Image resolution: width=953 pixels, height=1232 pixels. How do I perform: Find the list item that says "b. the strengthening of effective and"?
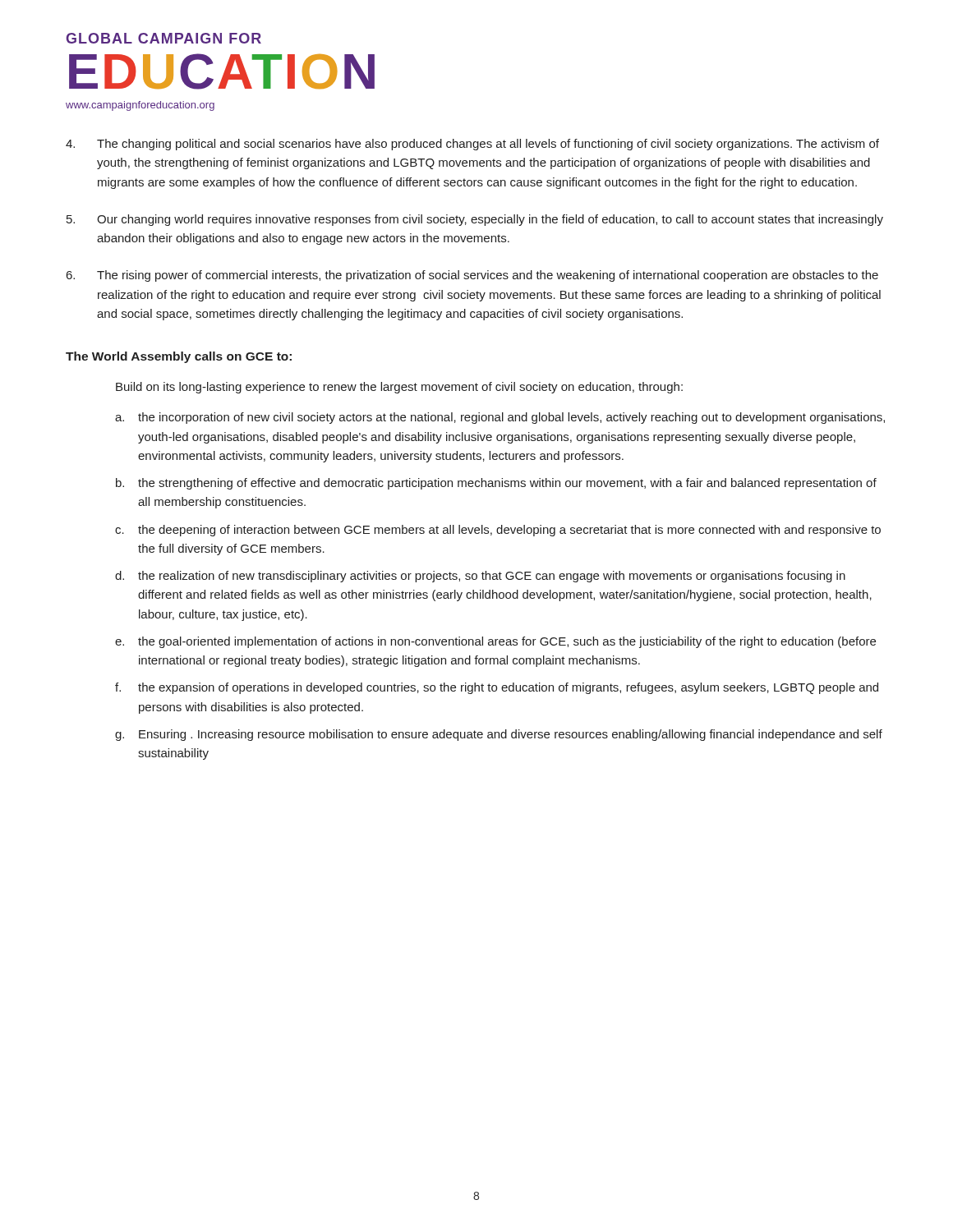coord(501,492)
